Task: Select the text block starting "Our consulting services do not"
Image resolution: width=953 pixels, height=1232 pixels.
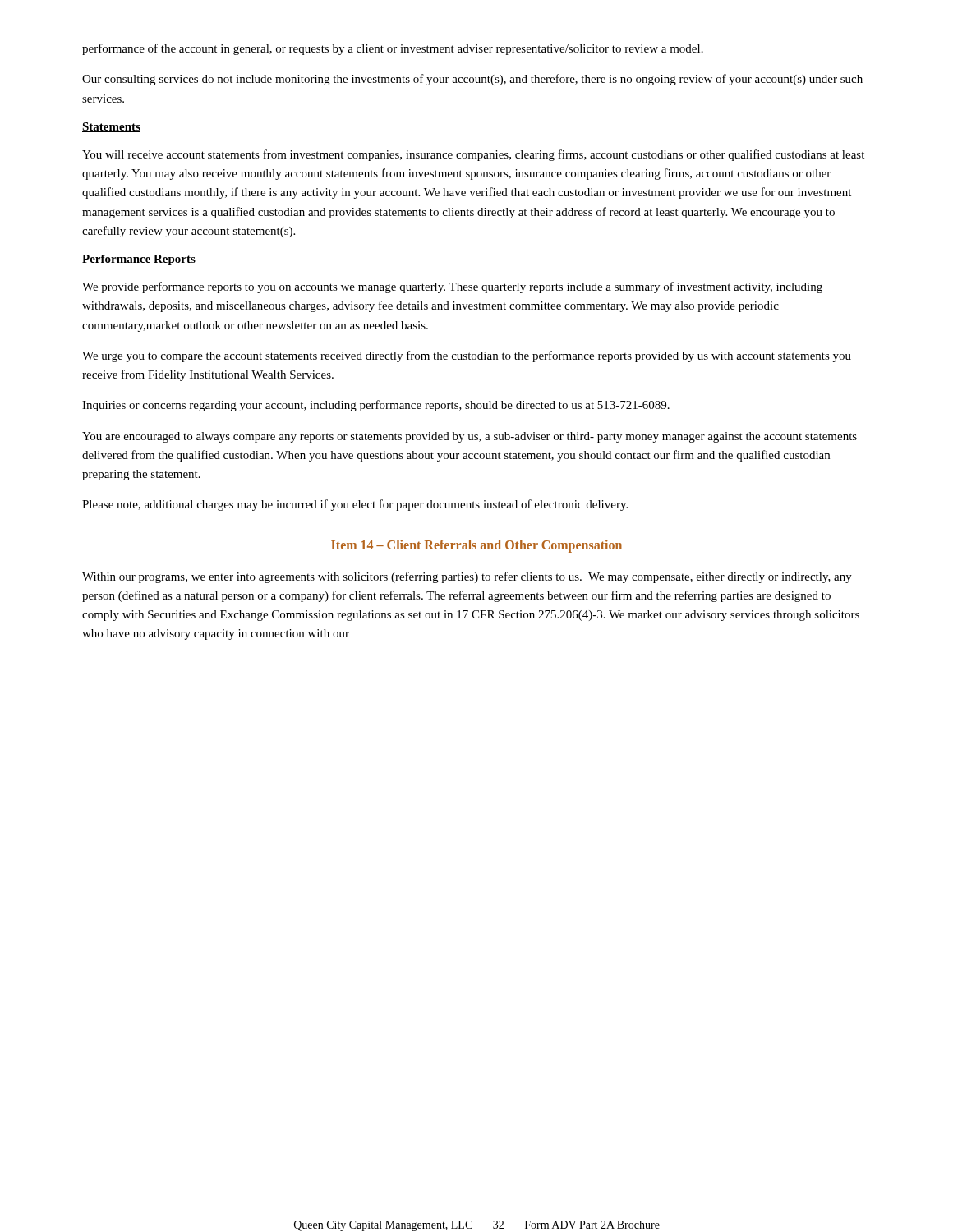Action: (x=472, y=89)
